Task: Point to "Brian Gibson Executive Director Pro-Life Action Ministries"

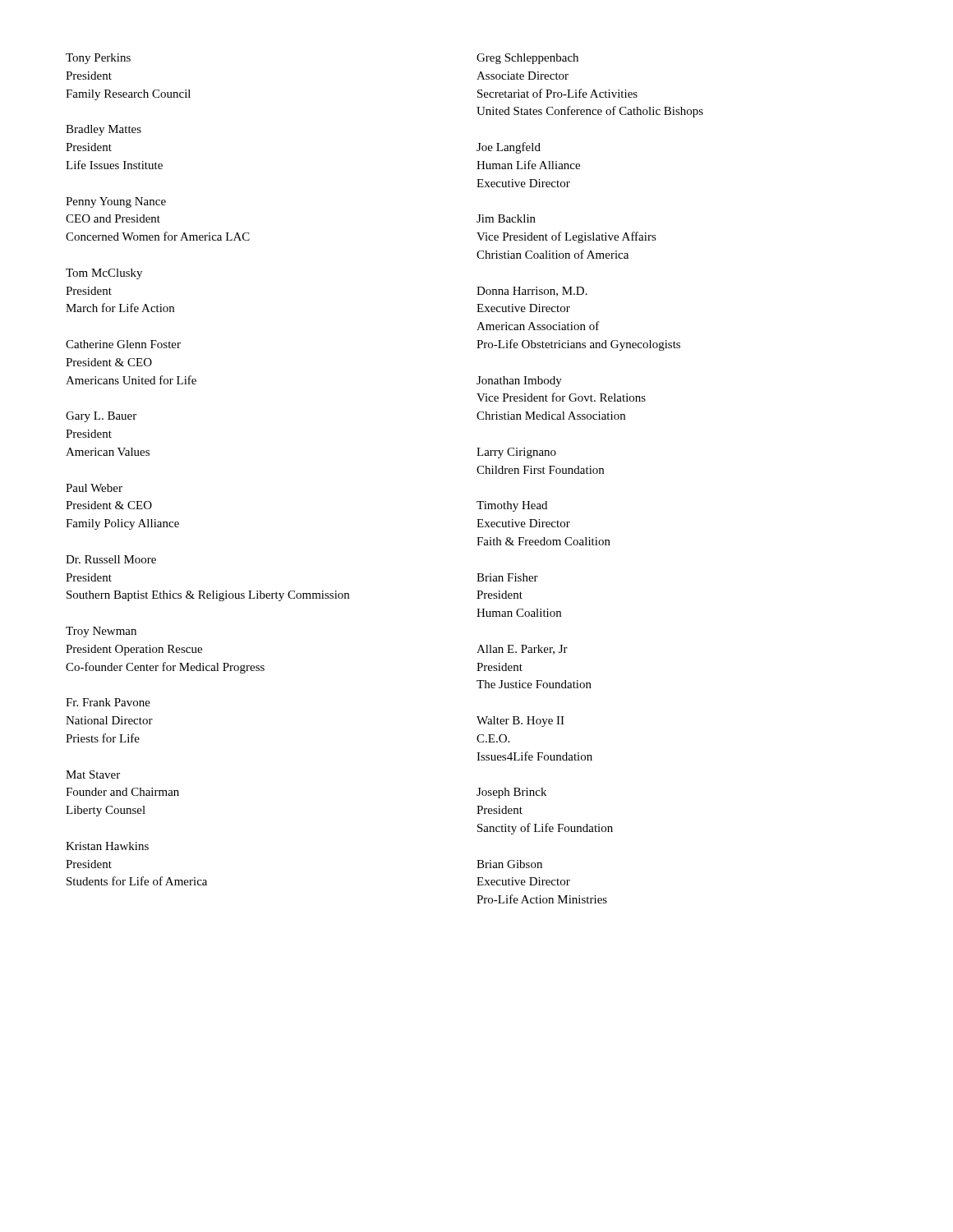Action: 509,864
